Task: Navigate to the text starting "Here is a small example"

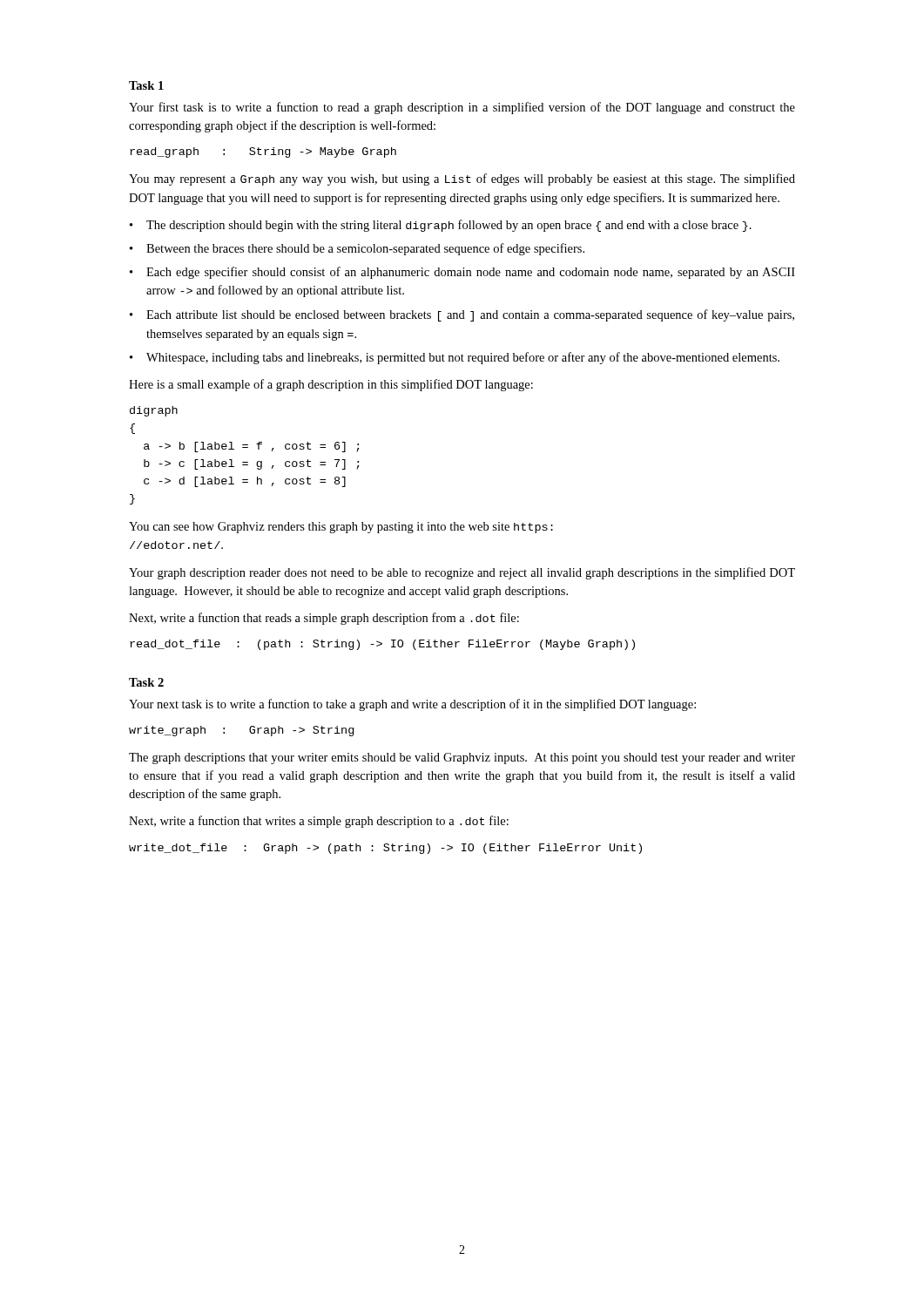Action: click(331, 384)
